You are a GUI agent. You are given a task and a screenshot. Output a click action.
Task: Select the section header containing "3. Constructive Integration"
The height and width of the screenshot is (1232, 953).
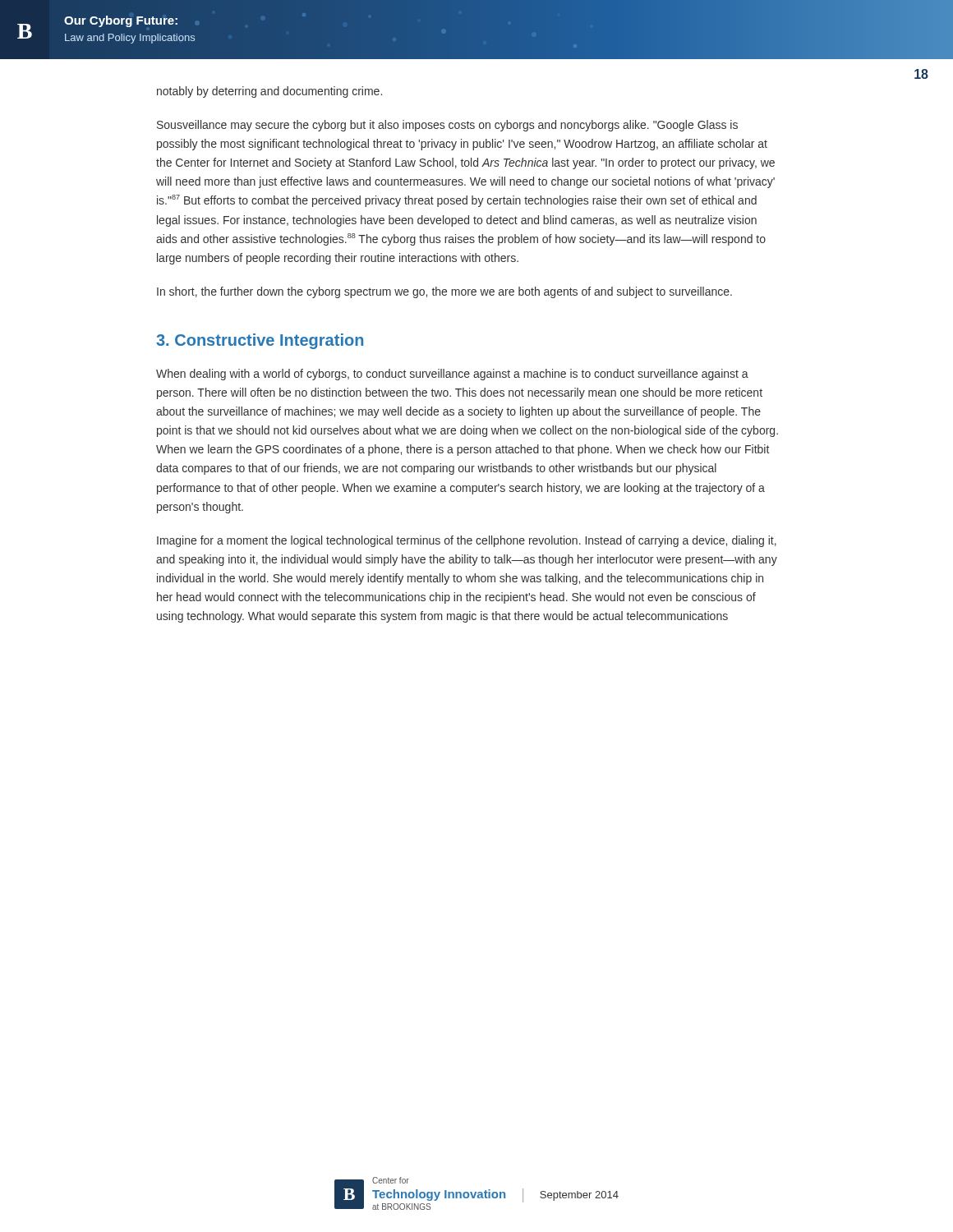[260, 340]
